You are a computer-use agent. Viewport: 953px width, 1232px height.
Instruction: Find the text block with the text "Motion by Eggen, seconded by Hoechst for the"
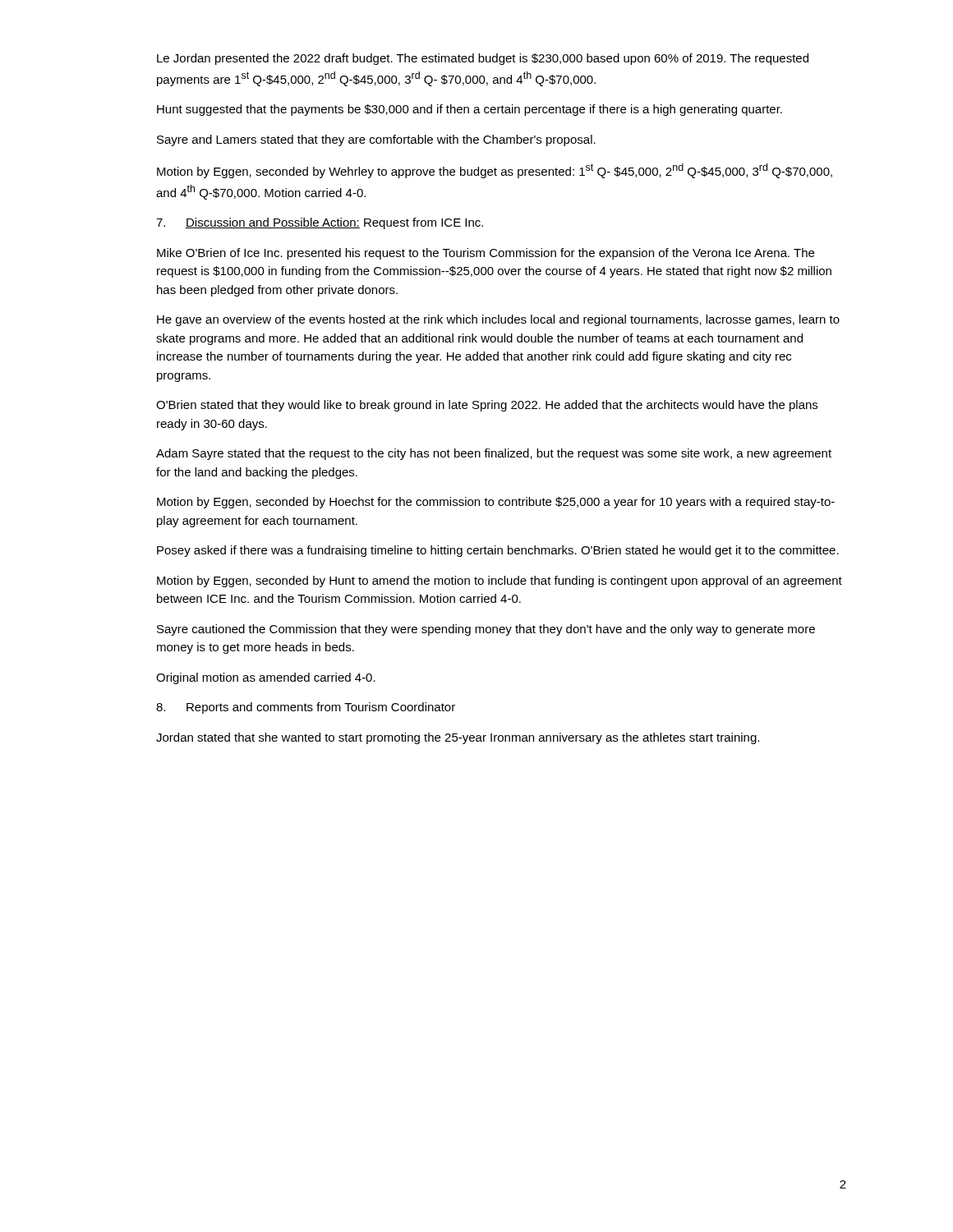[x=496, y=511]
